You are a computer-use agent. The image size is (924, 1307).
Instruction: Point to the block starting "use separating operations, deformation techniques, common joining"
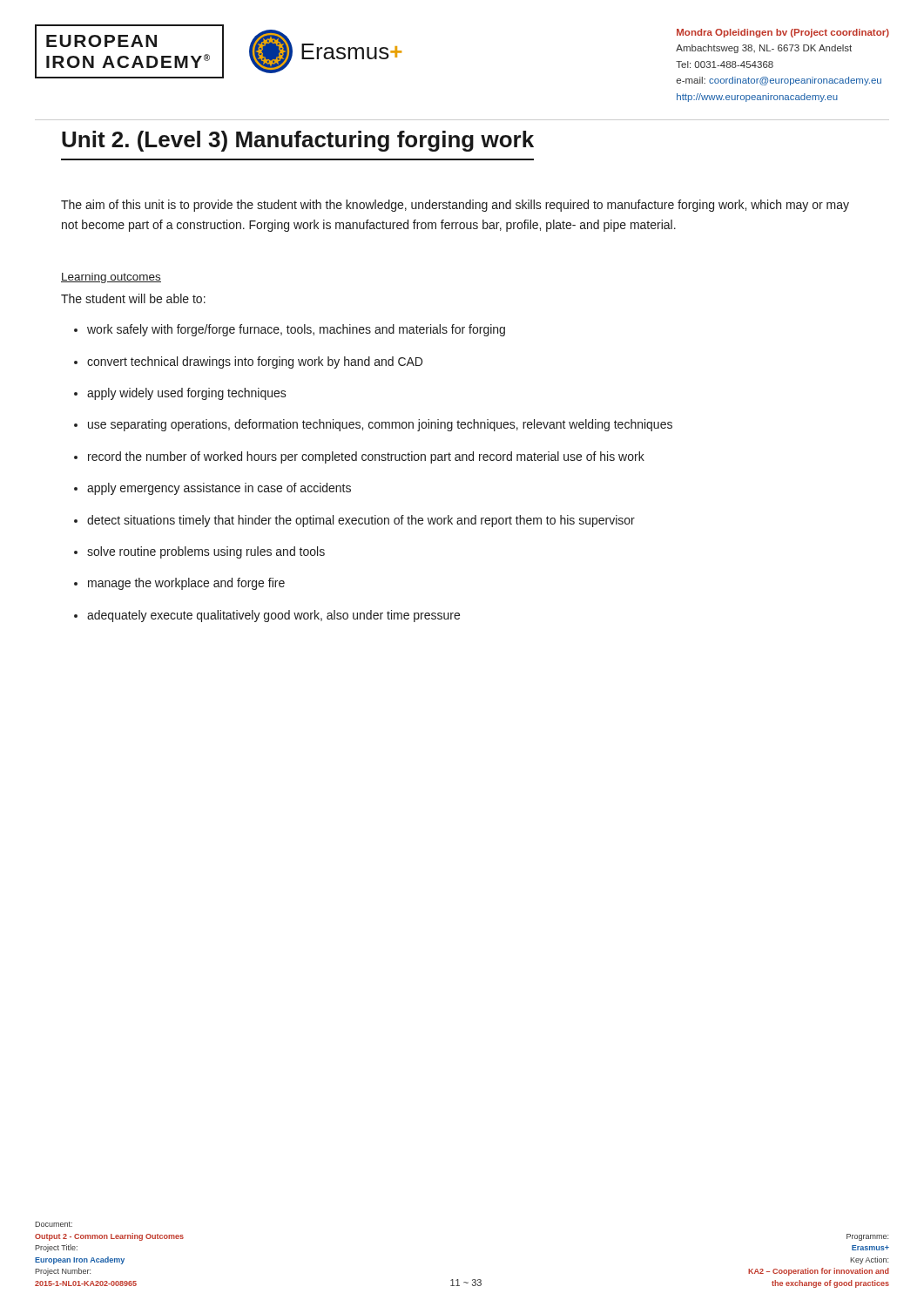tap(380, 425)
